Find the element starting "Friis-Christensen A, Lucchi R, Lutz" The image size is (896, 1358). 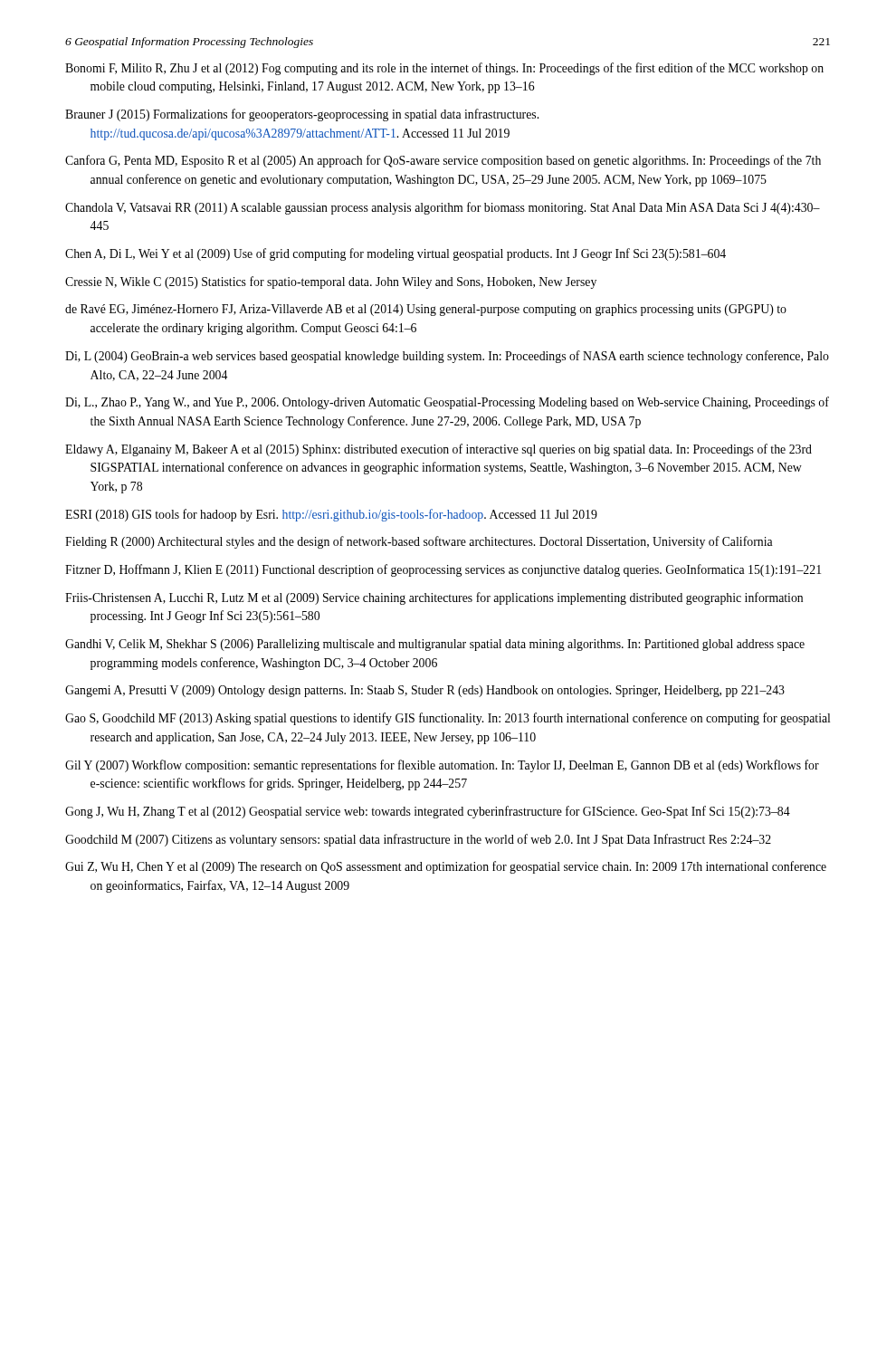click(x=448, y=608)
